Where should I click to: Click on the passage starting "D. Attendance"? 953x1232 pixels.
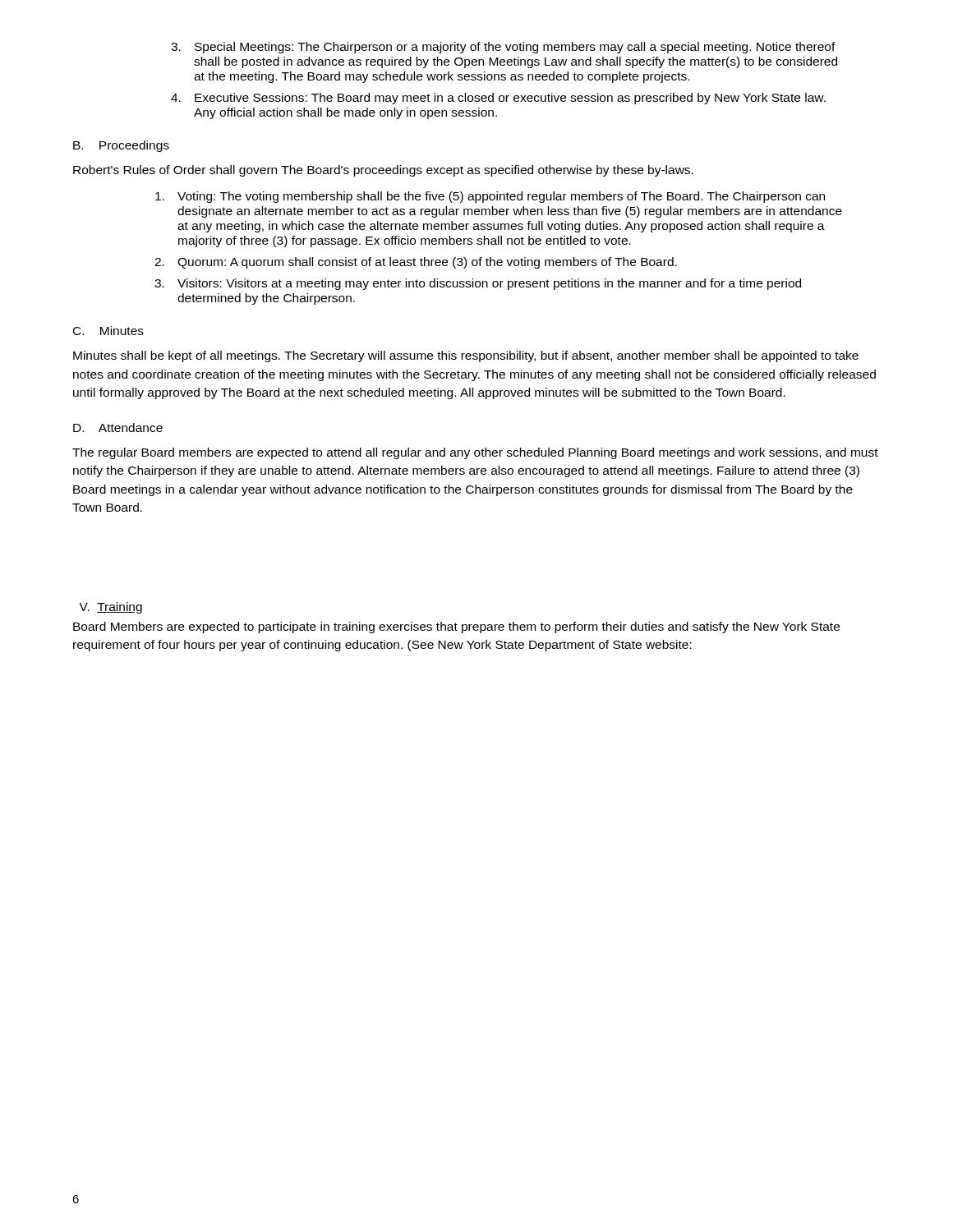pyautogui.click(x=118, y=427)
